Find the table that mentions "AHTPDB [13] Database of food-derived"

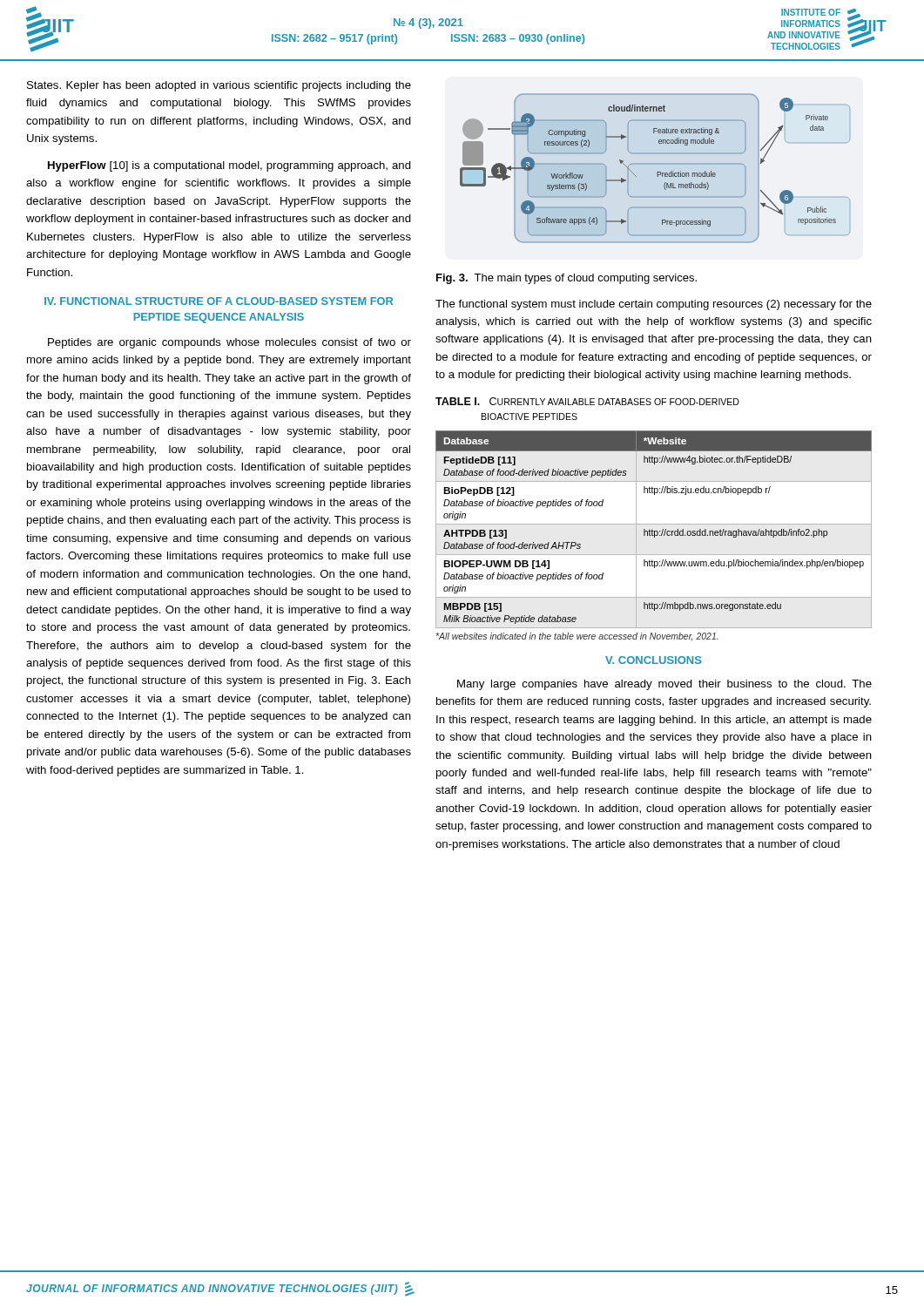click(x=654, y=518)
